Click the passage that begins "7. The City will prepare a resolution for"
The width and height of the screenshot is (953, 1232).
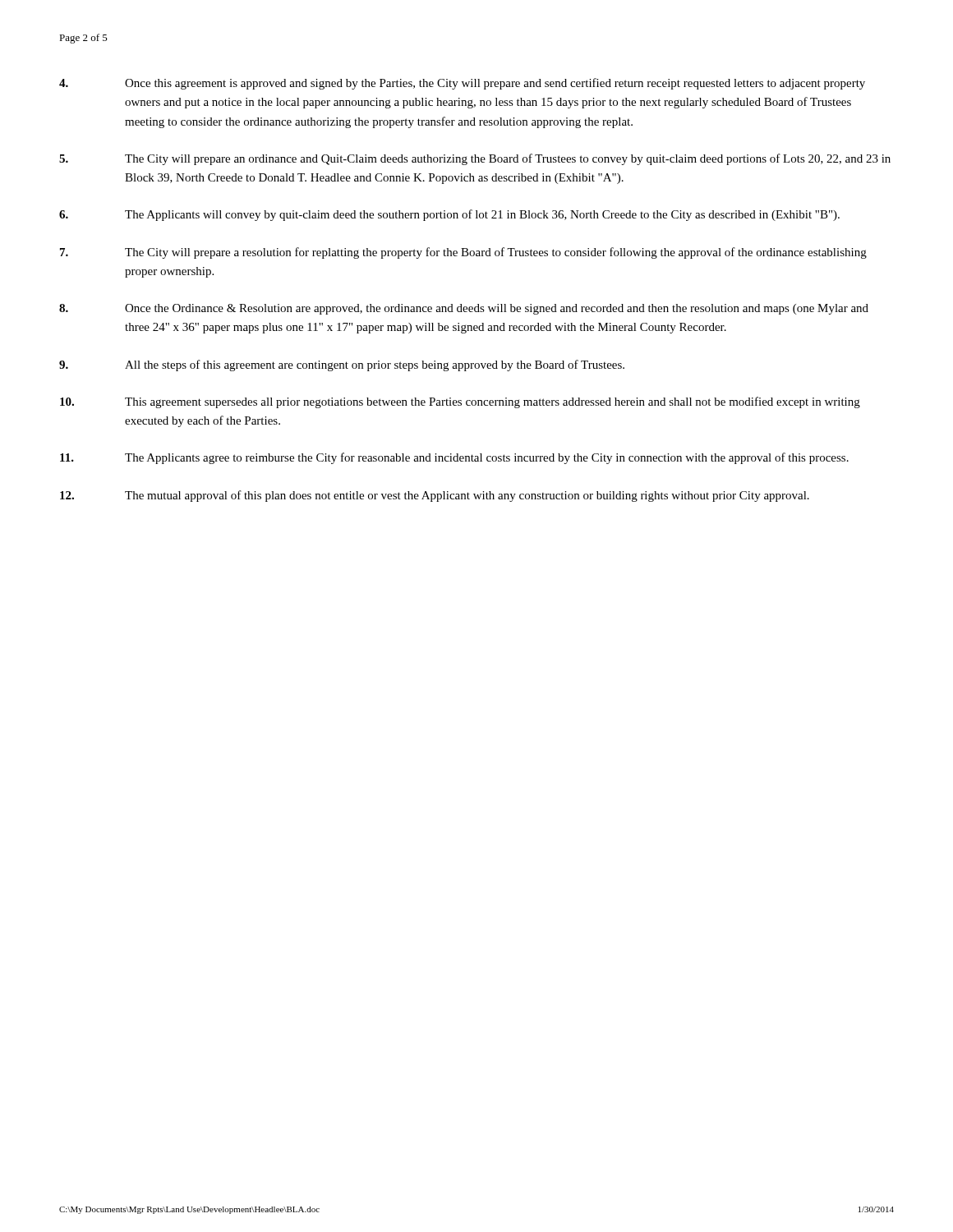click(x=476, y=262)
